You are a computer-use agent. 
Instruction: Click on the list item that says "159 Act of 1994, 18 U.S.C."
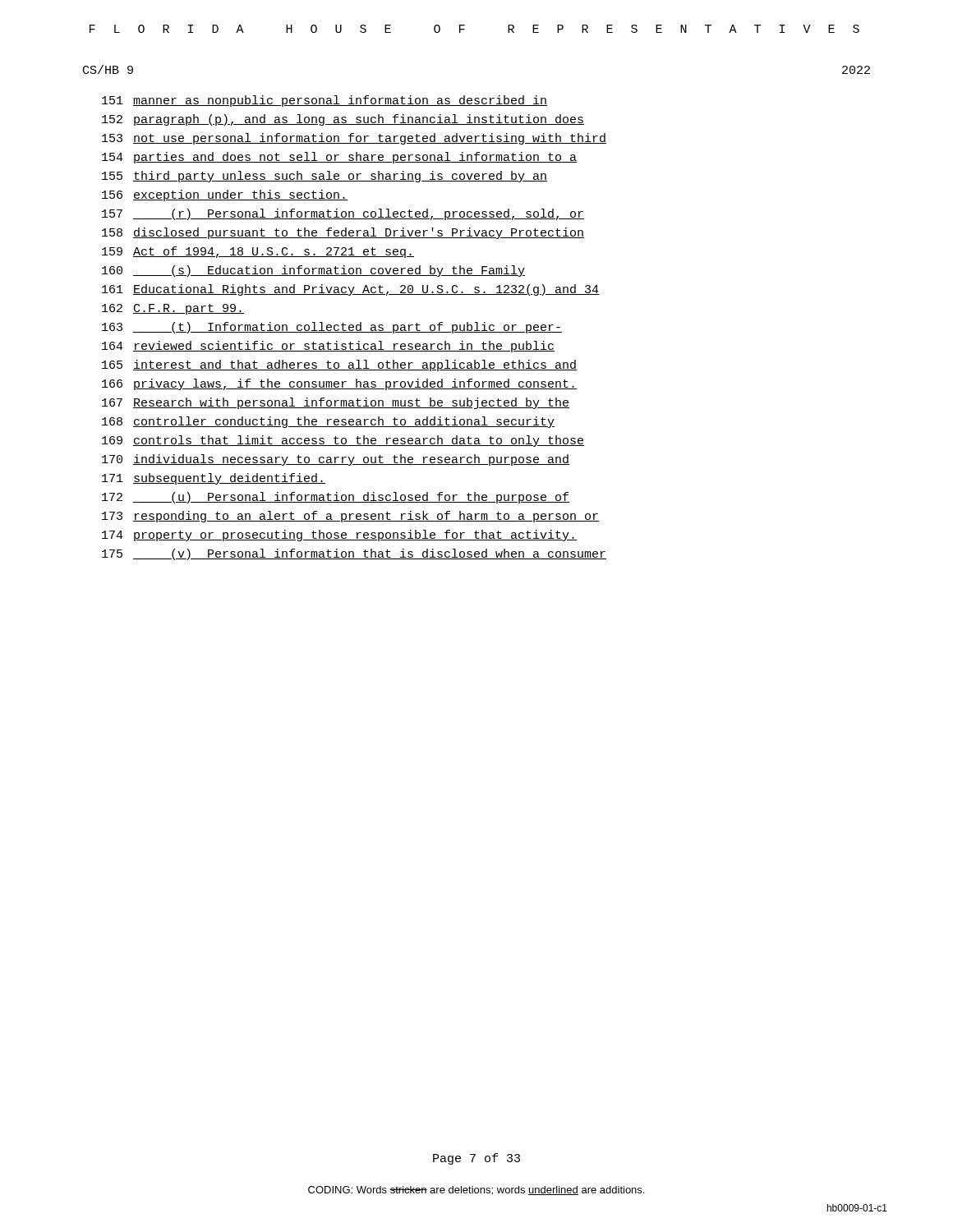(x=258, y=252)
